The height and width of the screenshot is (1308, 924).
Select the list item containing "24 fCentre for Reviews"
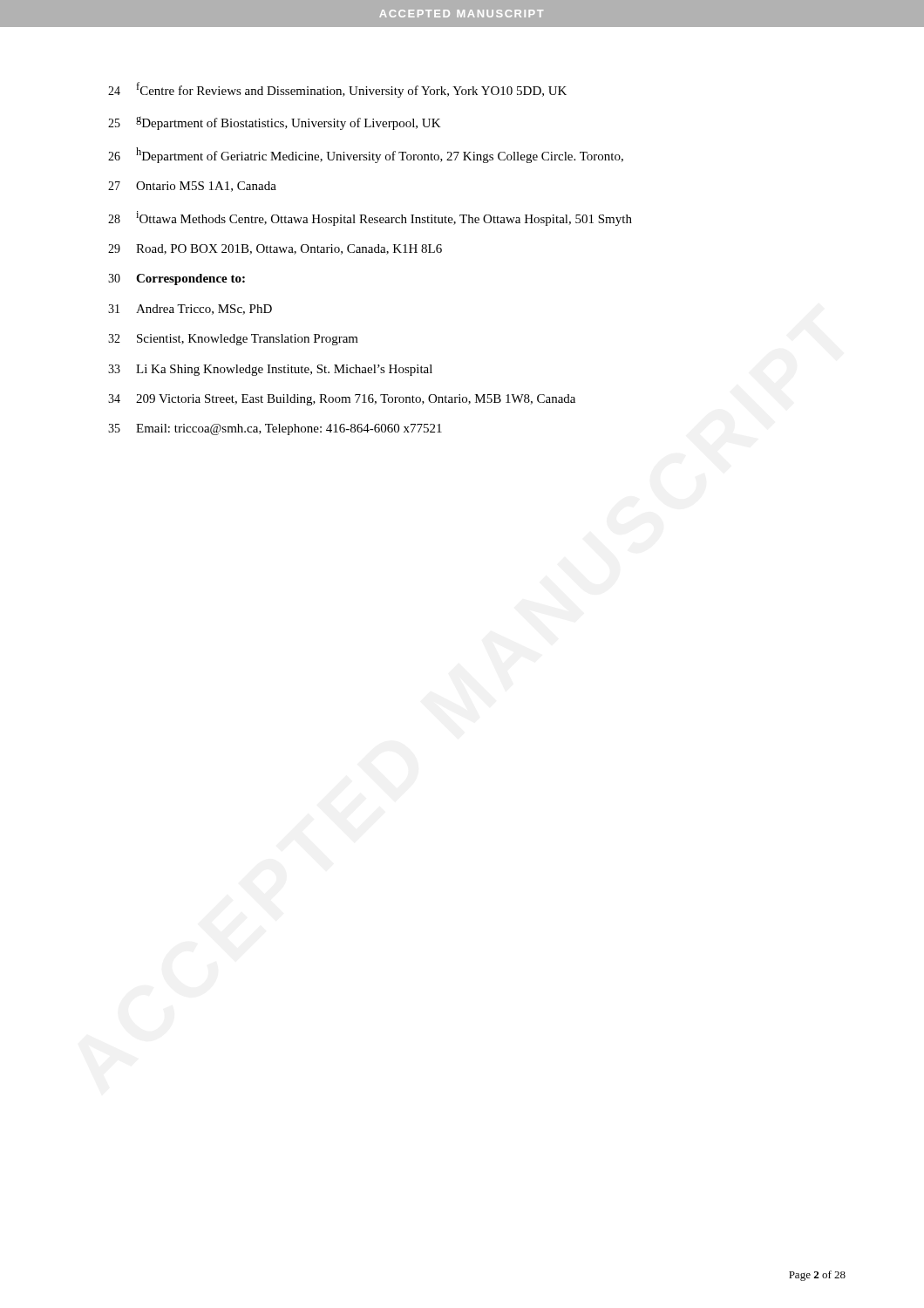[462, 90]
